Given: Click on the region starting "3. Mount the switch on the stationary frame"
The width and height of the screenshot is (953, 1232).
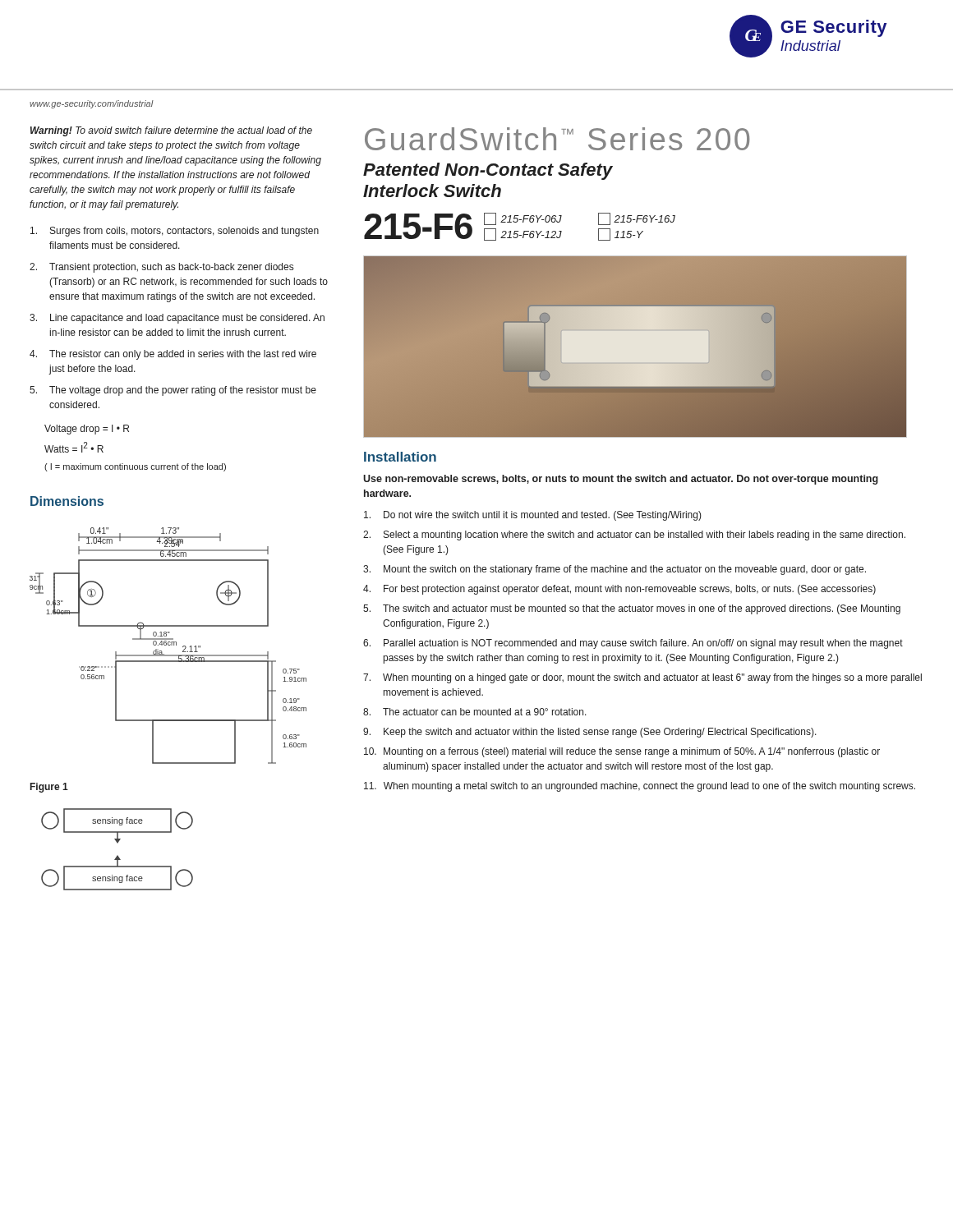Looking at the screenshot, I should pos(615,569).
